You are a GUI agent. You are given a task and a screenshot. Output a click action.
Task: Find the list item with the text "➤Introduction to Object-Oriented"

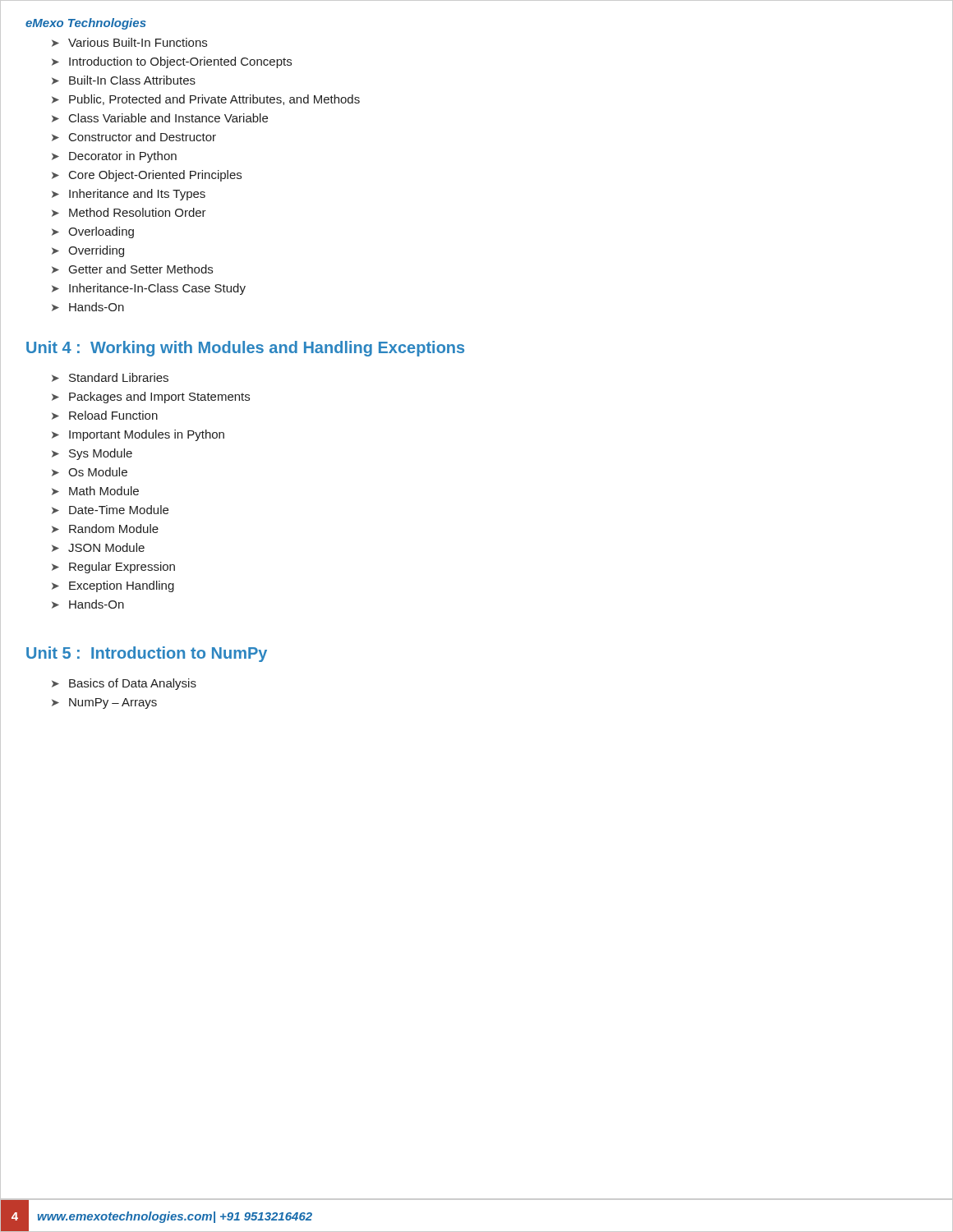point(171,61)
